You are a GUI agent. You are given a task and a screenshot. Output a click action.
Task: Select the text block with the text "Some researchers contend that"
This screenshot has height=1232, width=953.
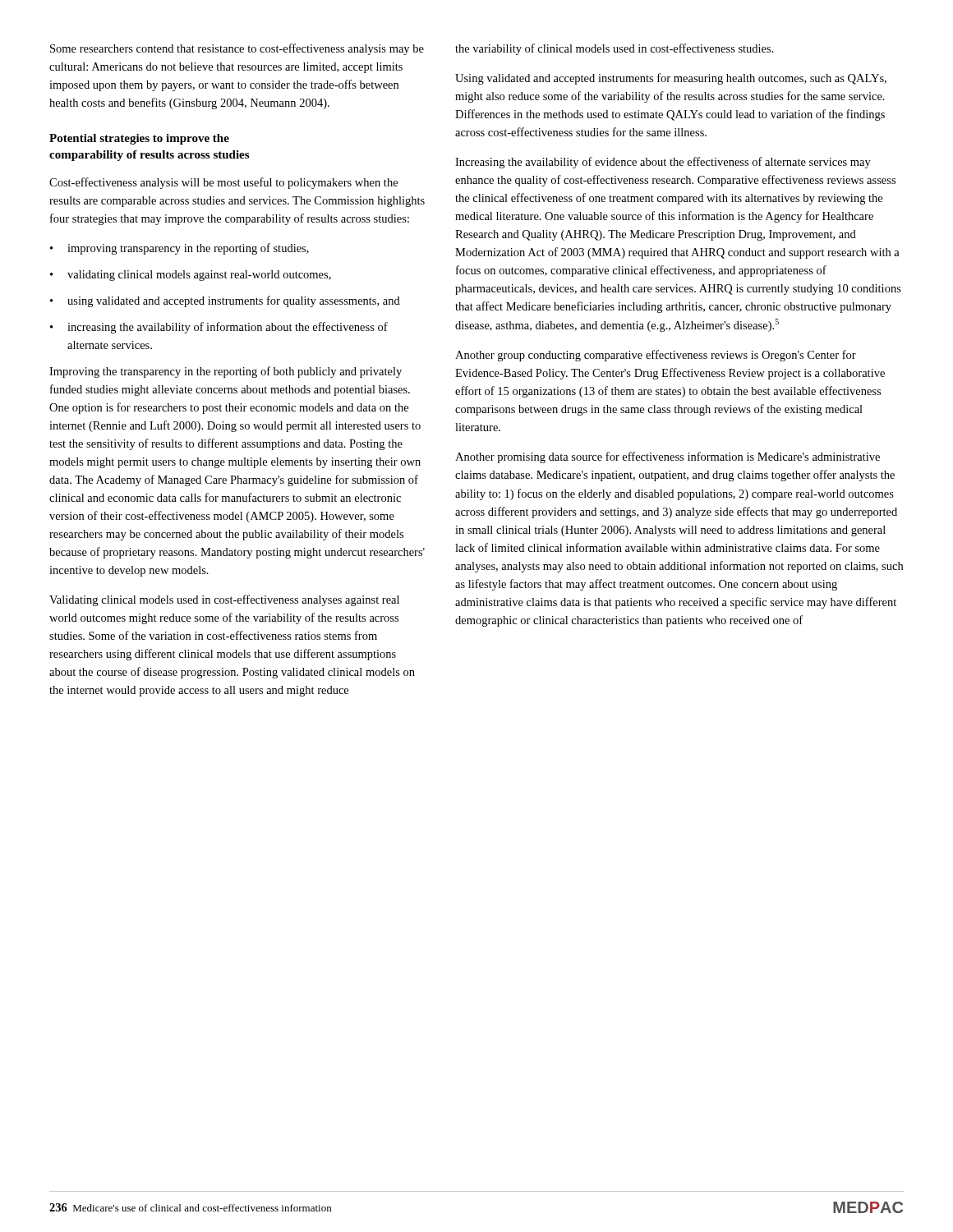(237, 76)
